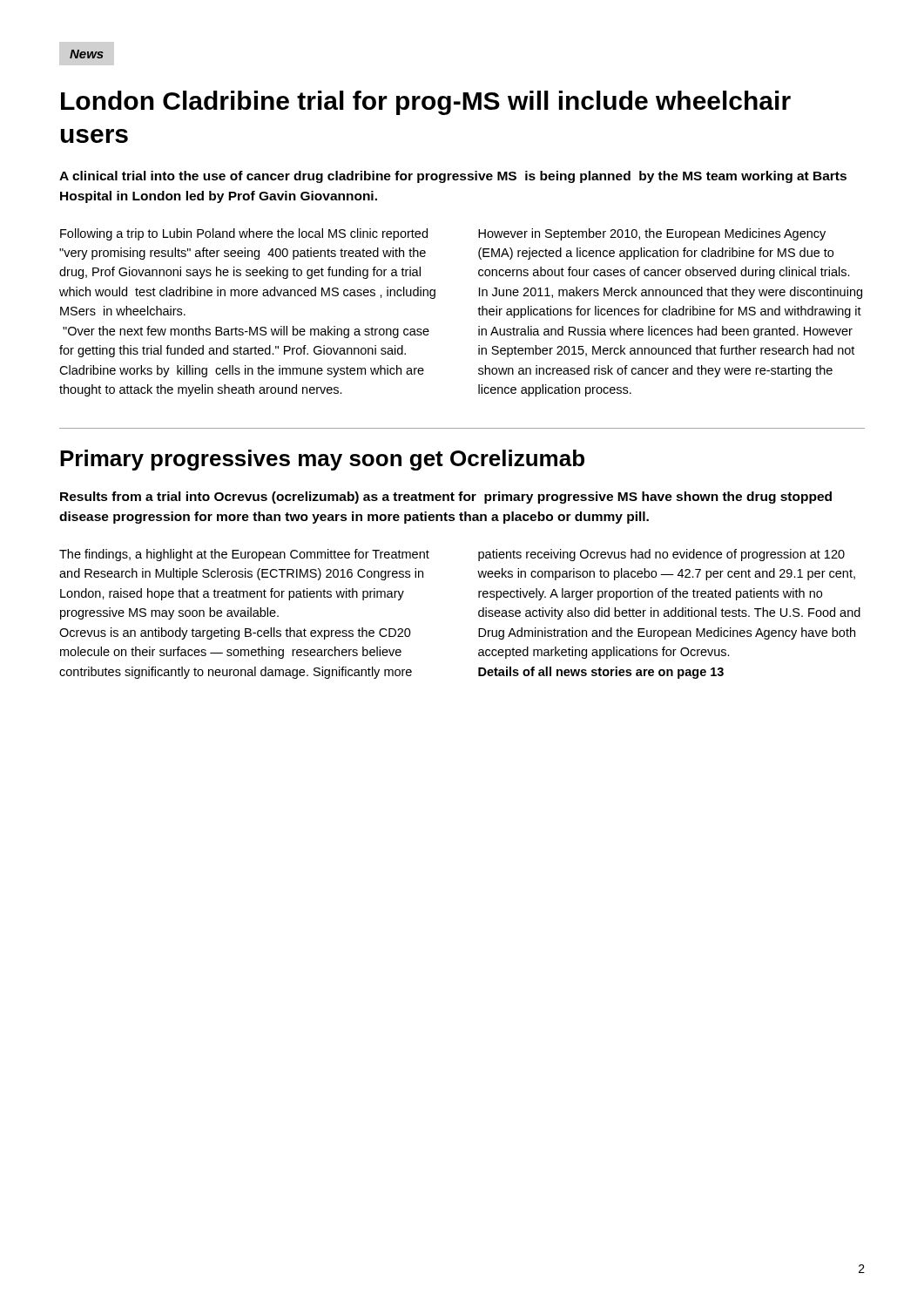Click on the text block that says "patients receiving Ocrevus had no"
The width and height of the screenshot is (924, 1307).
(x=671, y=603)
